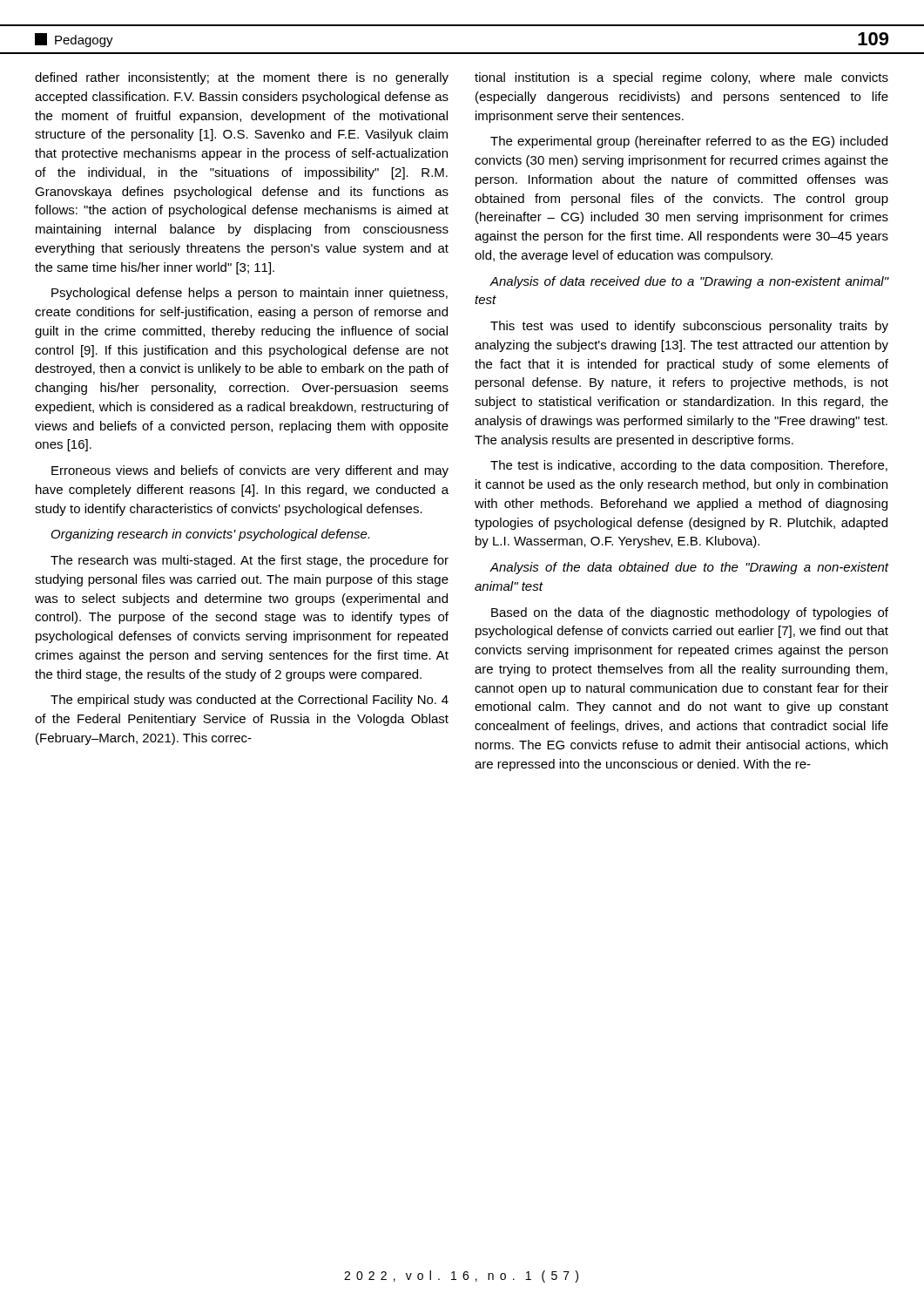Navigate to the block starting "Analysis of data"

pos(681,290)
